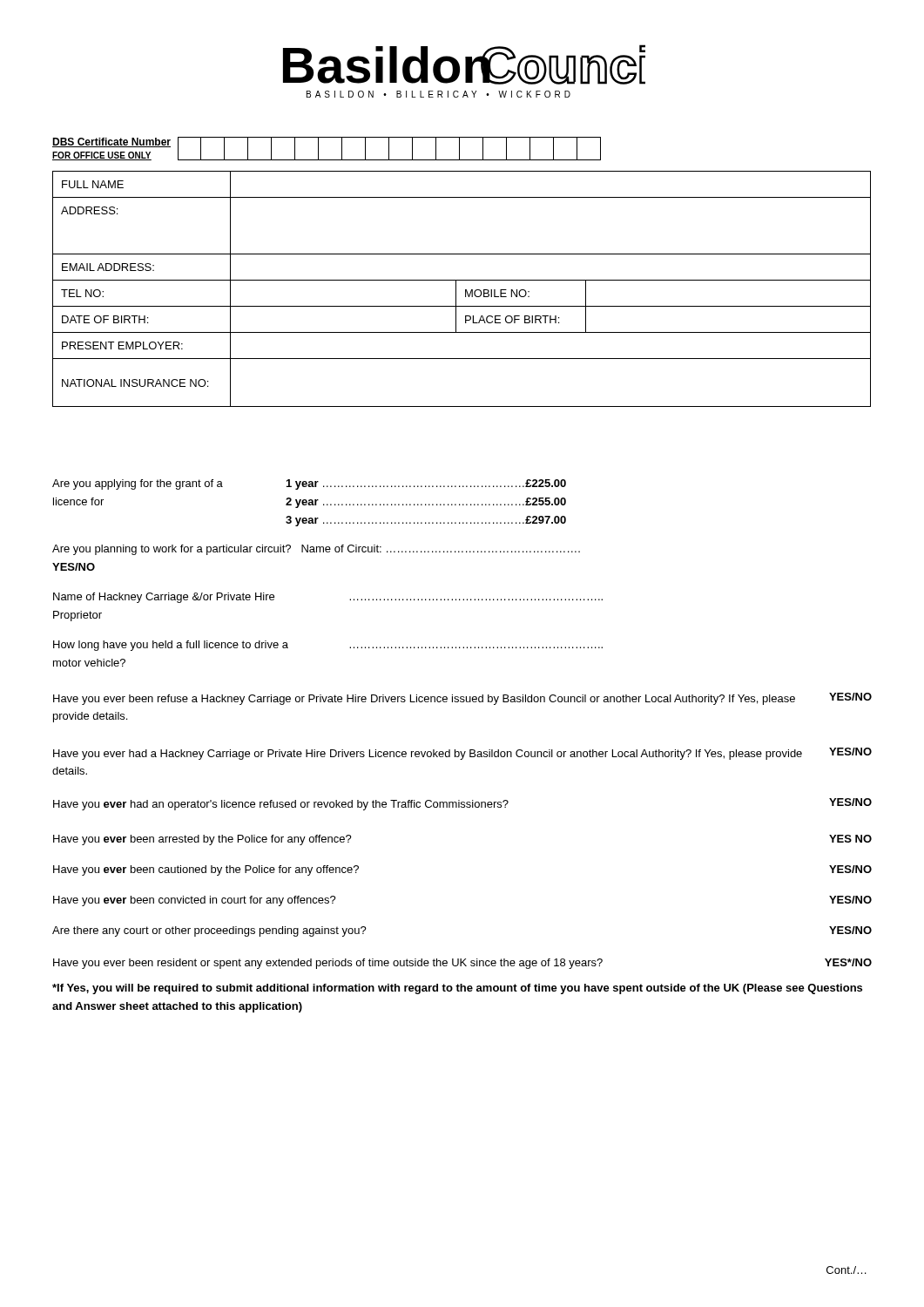Find the text block with the text "Have you ever had a Hackney Carriage or"
924x1307 pixels.
tap(462, 762)
